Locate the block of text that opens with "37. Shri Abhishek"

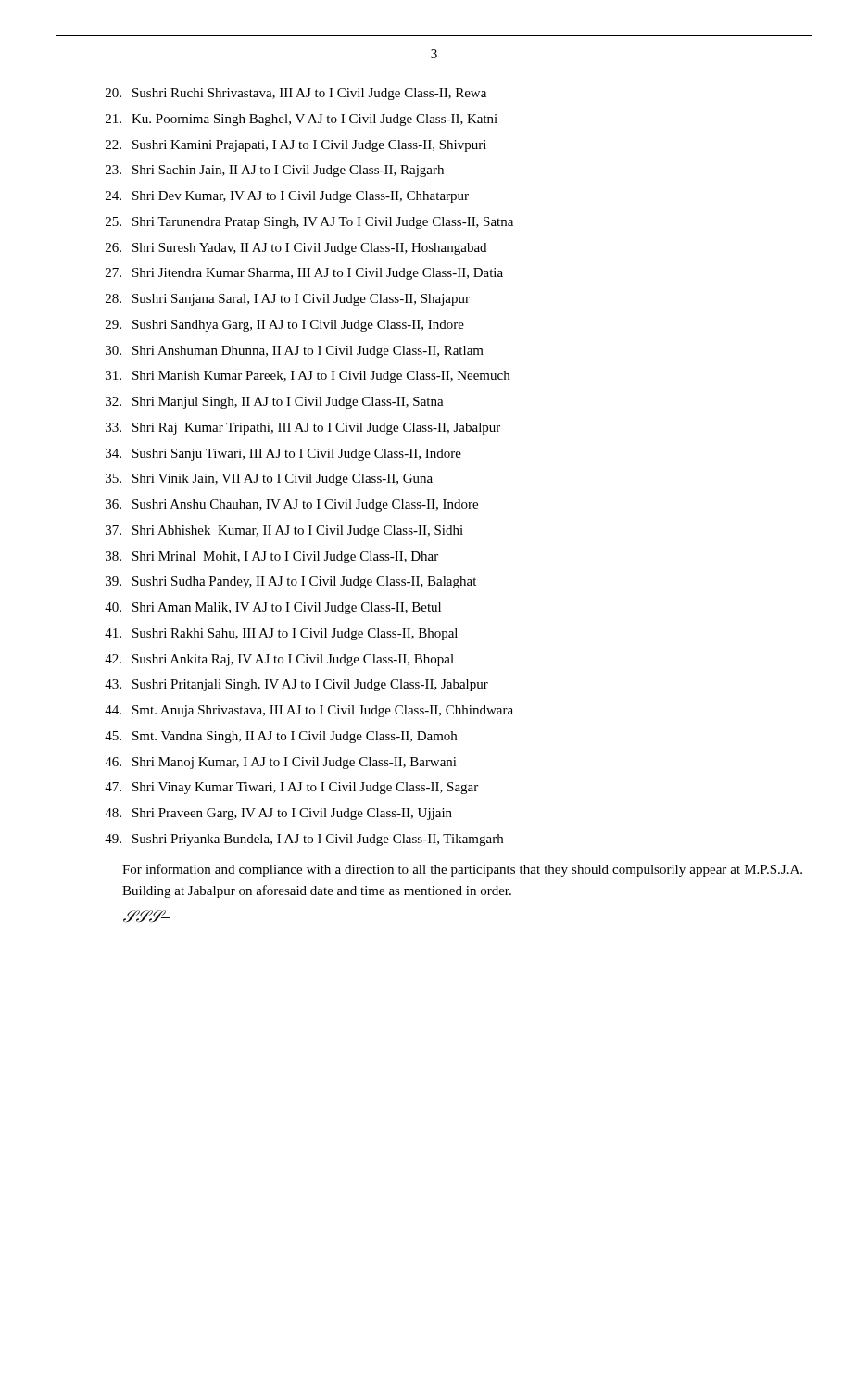click(x=439, y=531)
